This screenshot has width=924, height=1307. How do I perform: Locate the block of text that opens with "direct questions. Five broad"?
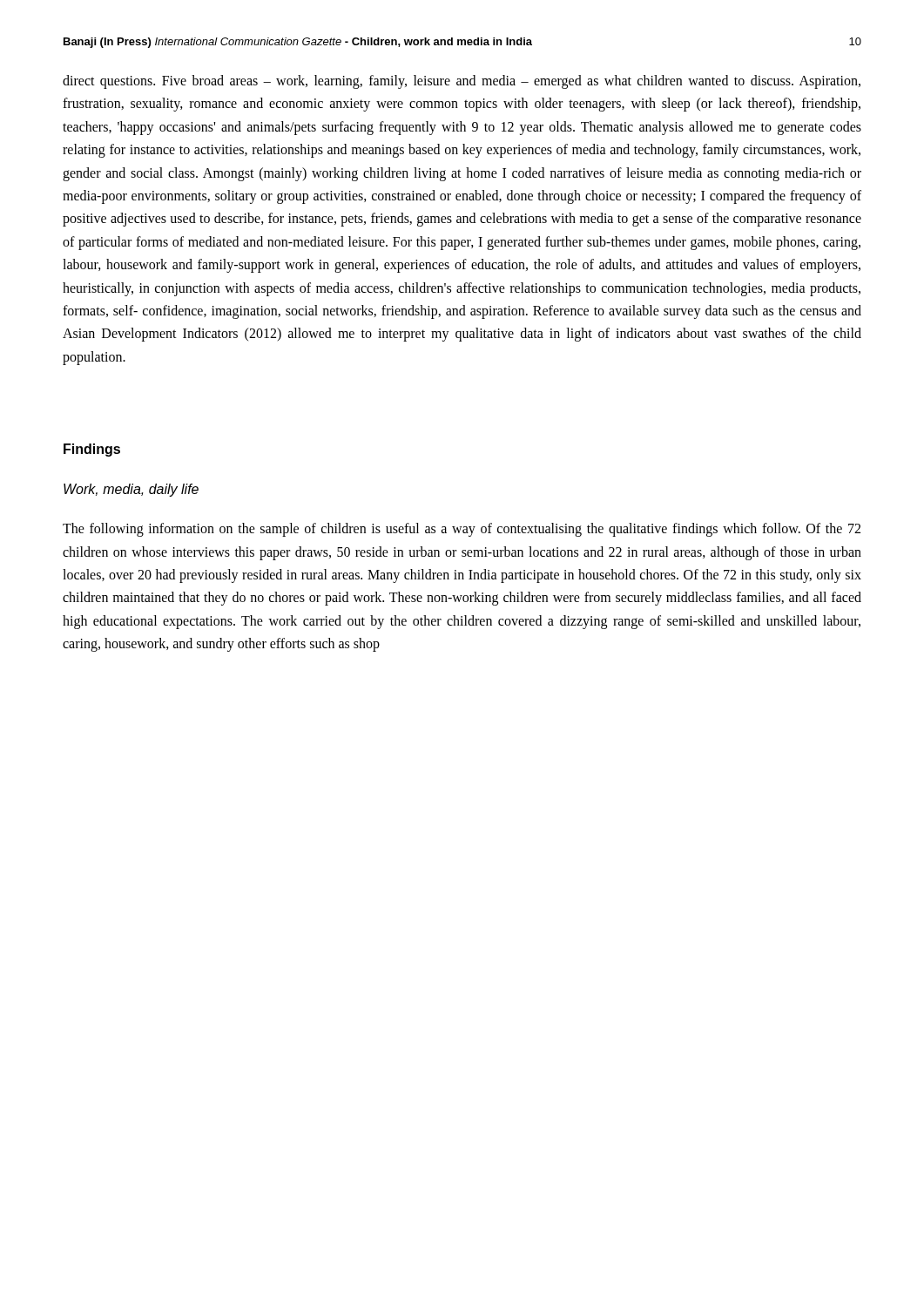point(462,219)
